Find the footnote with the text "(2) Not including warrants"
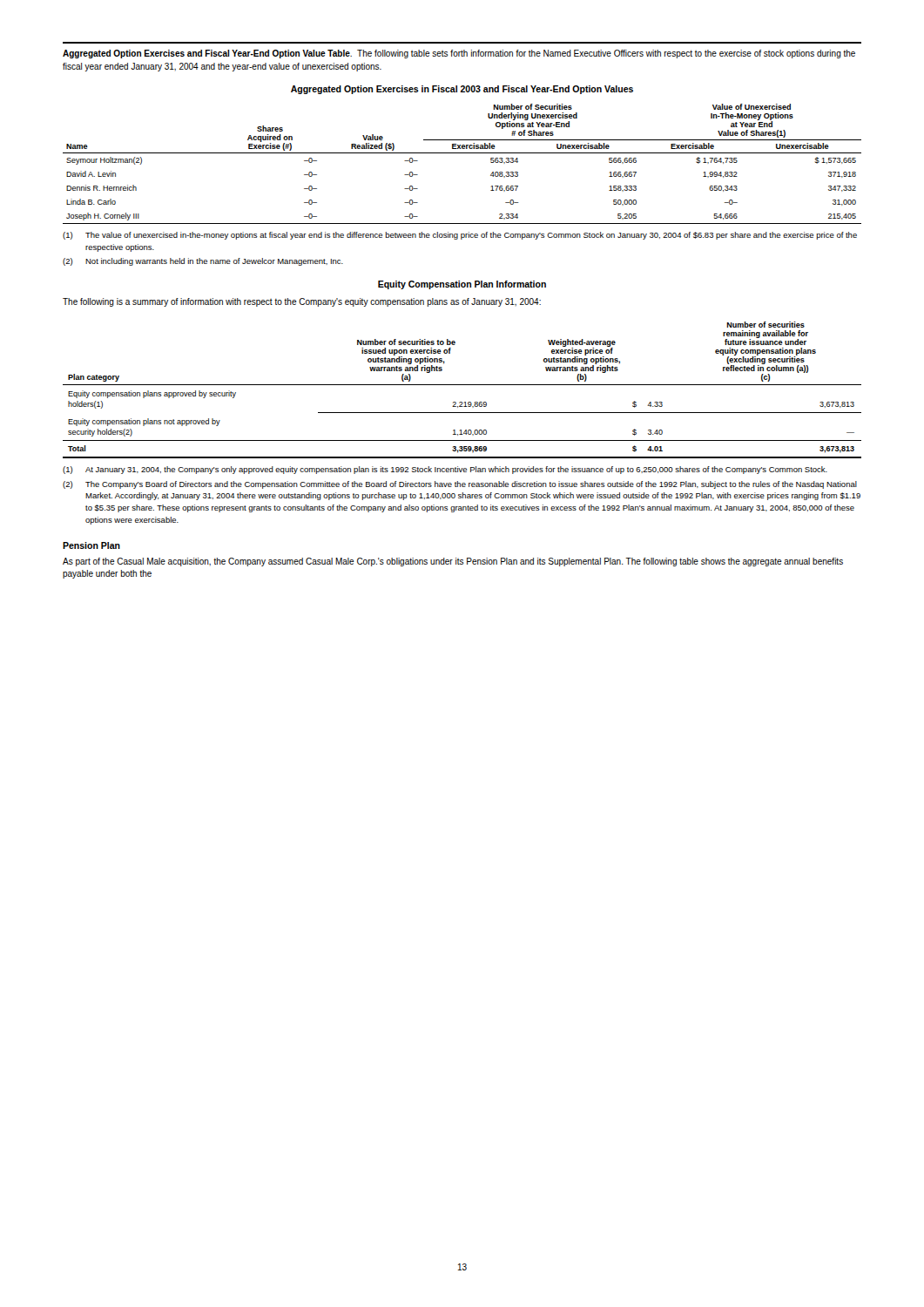This screenshot has height=1307, width=924. [203, 262]
